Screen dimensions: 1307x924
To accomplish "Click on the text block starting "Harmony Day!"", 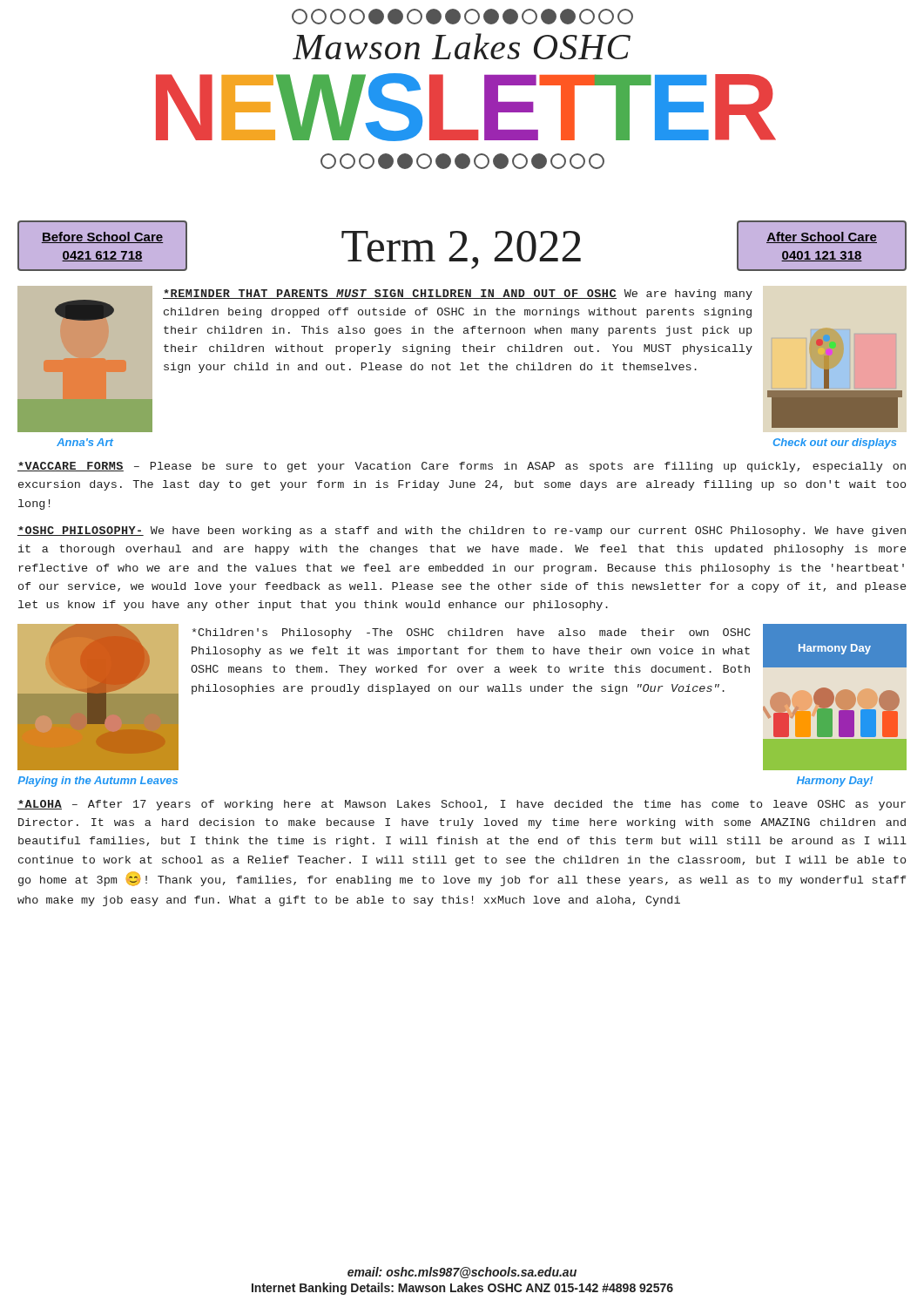I will click(x=835, y=780).
